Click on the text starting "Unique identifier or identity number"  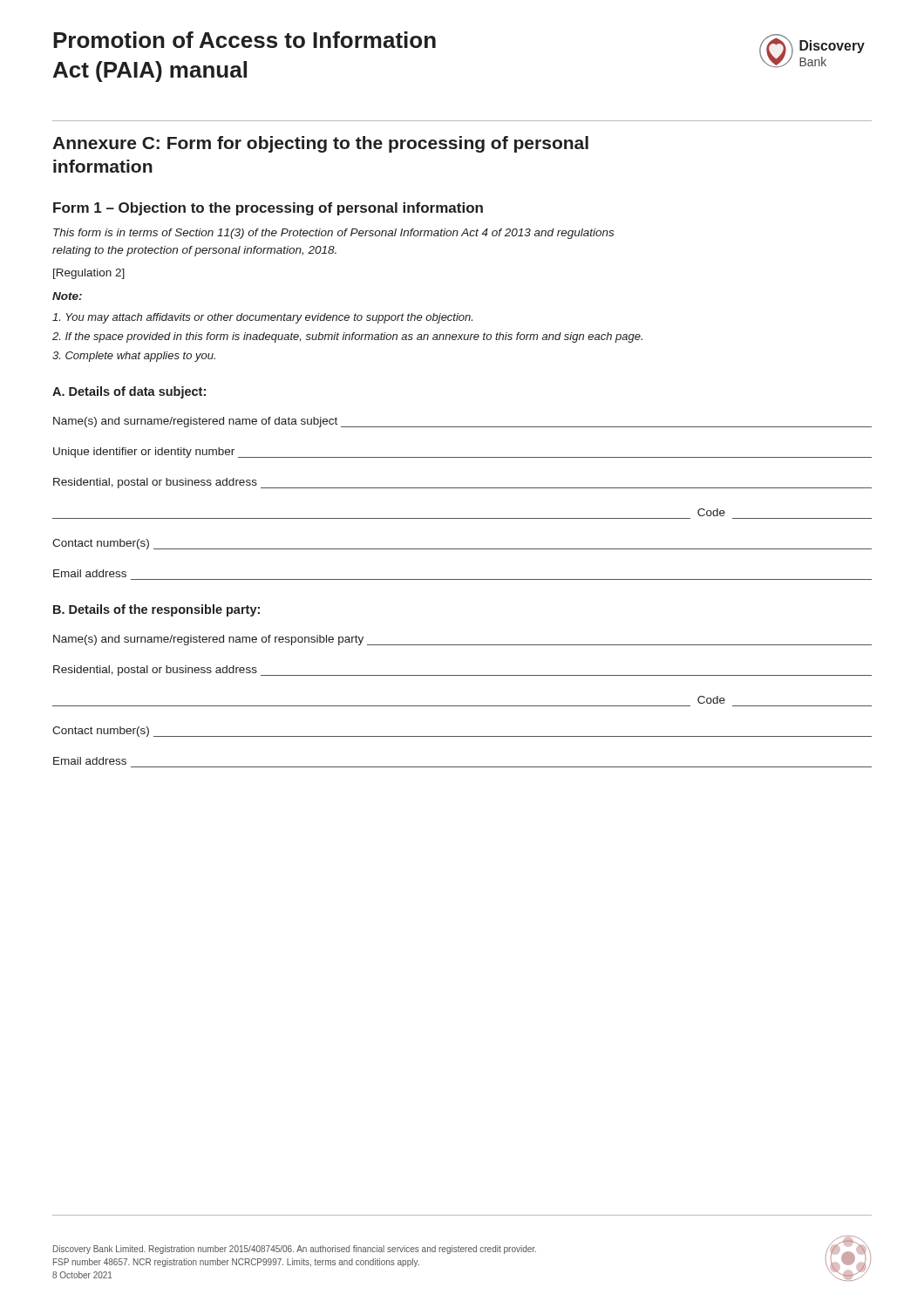pyautogui.click(x=462, y=450)
